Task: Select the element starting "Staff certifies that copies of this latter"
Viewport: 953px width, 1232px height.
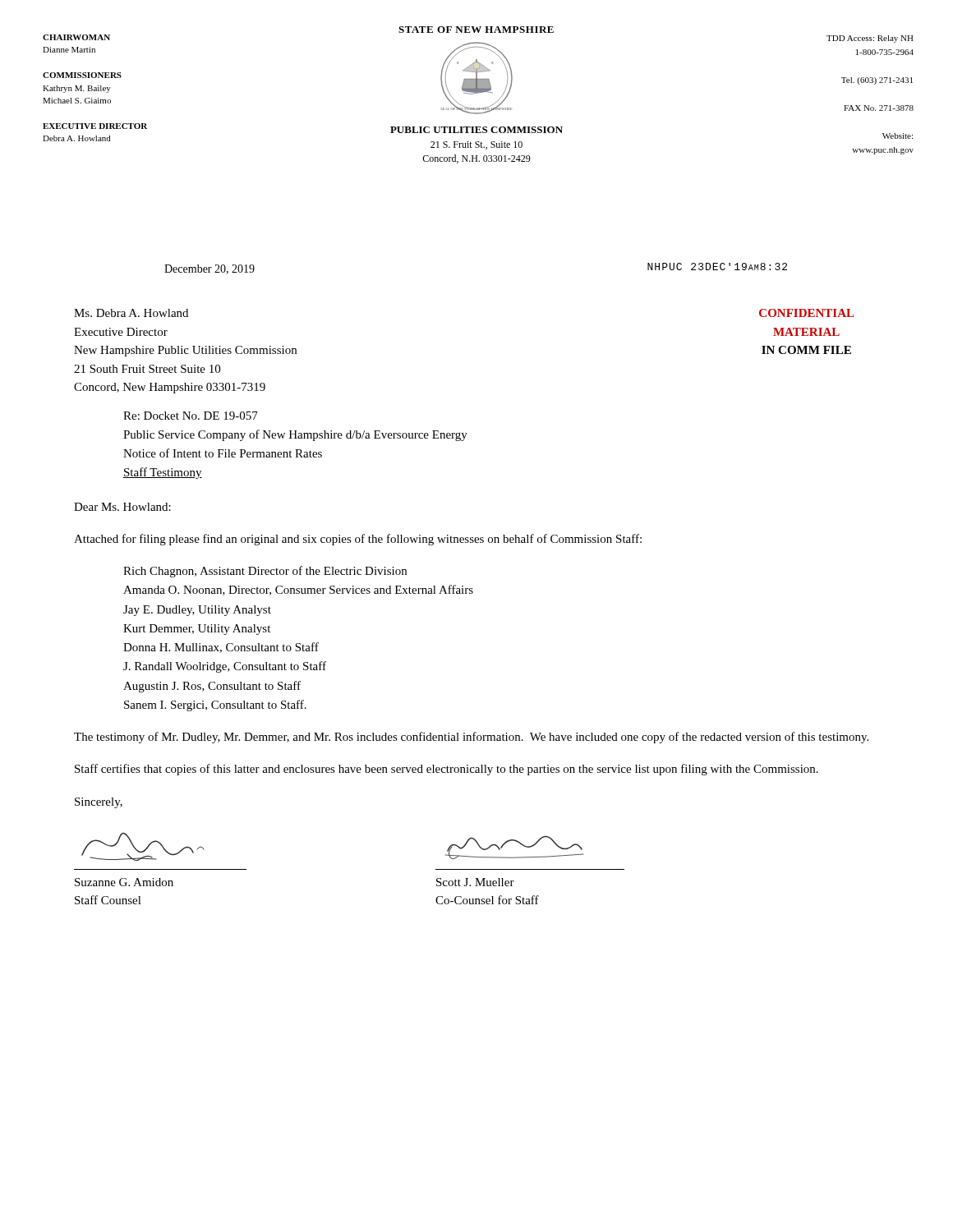Action: click(446, 769)
